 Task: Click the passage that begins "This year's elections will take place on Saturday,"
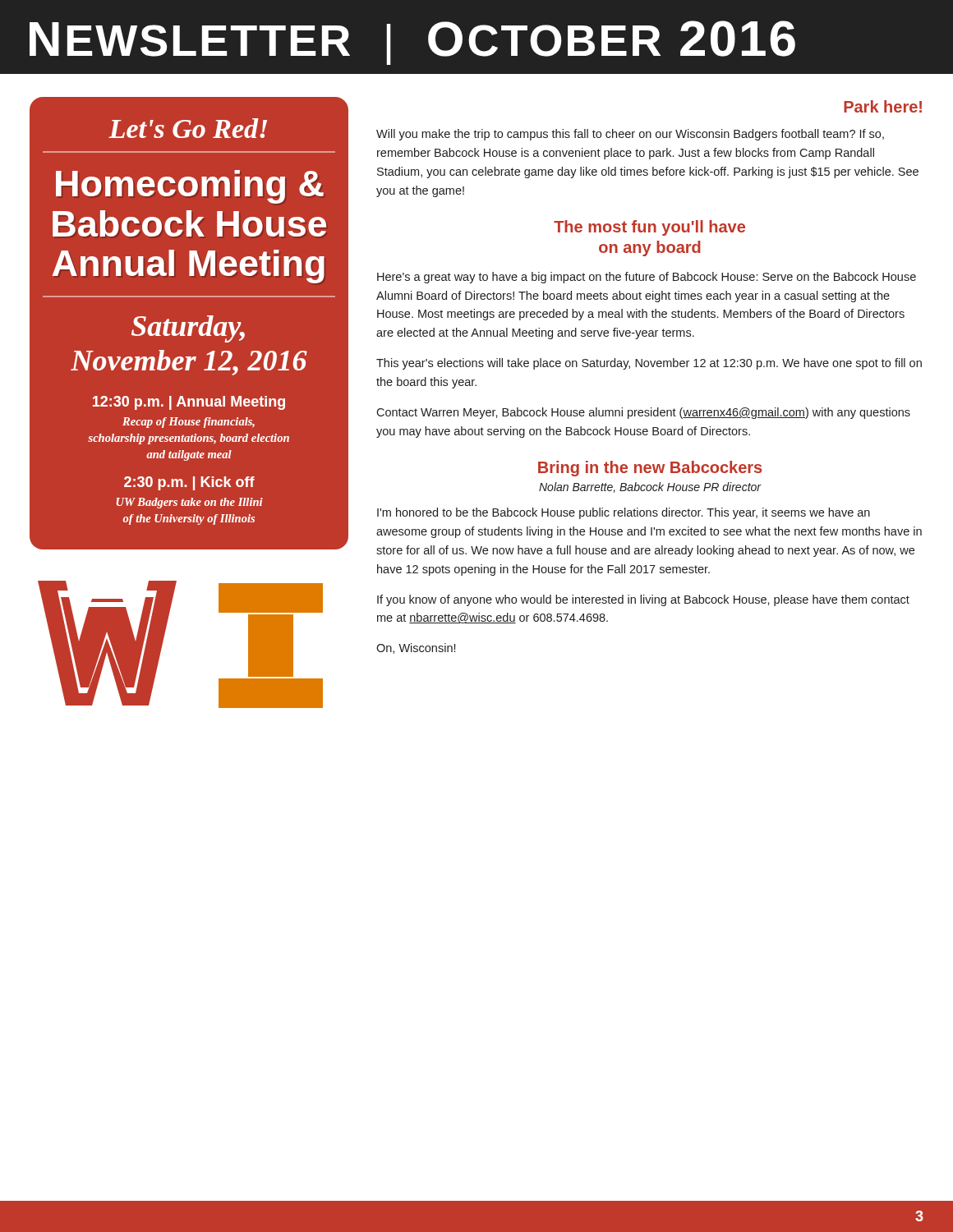[649, 373]
